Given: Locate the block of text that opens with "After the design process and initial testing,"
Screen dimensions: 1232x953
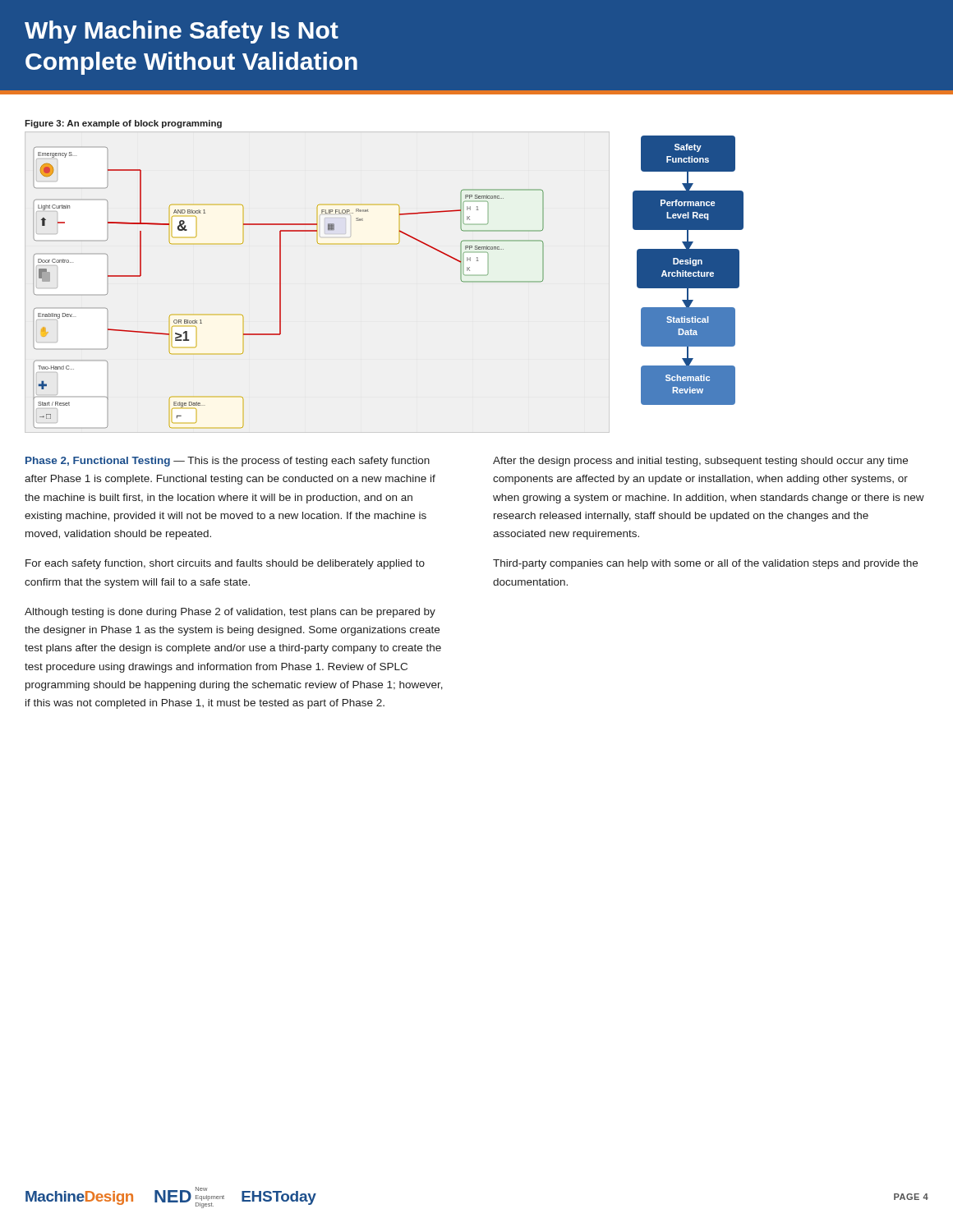Looking at the screenshot, I should click(709, 522).
